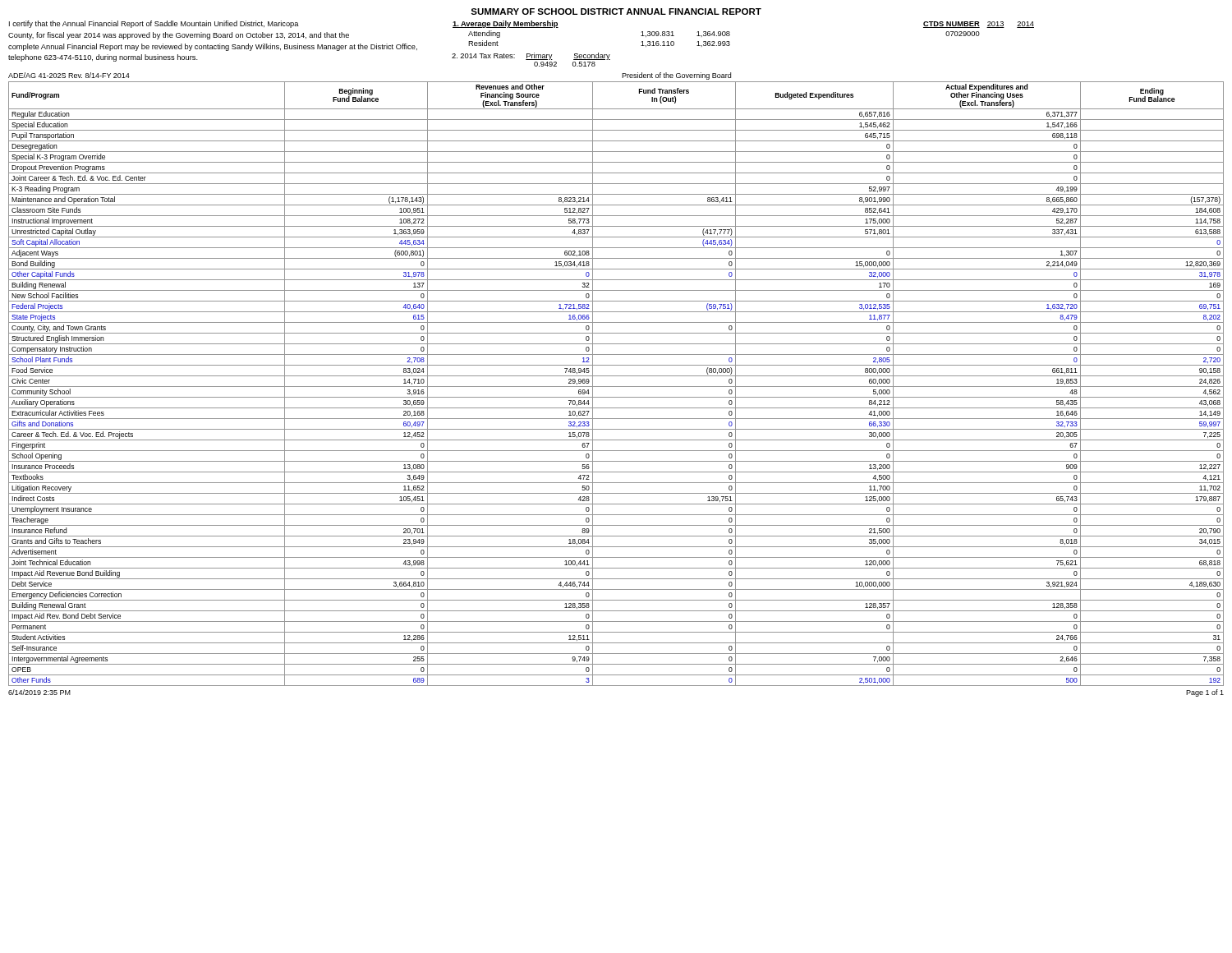Click on the passage starting "SUMMARY OF SCHOOL DISTRICT ANNUAL FINANCIAL REPORT"

616,11
